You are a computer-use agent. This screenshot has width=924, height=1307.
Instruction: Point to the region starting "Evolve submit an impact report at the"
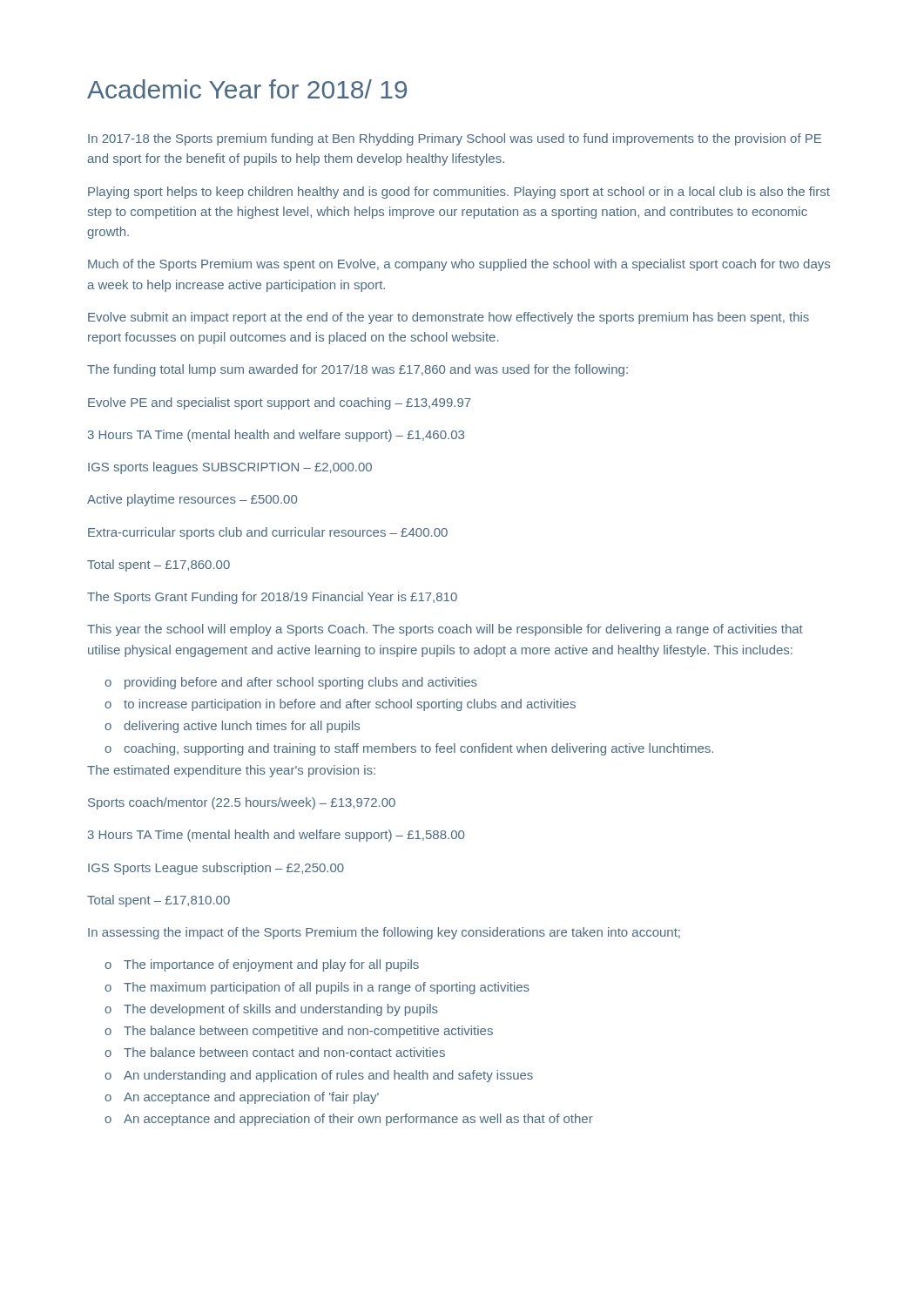[x=448, y=327]
